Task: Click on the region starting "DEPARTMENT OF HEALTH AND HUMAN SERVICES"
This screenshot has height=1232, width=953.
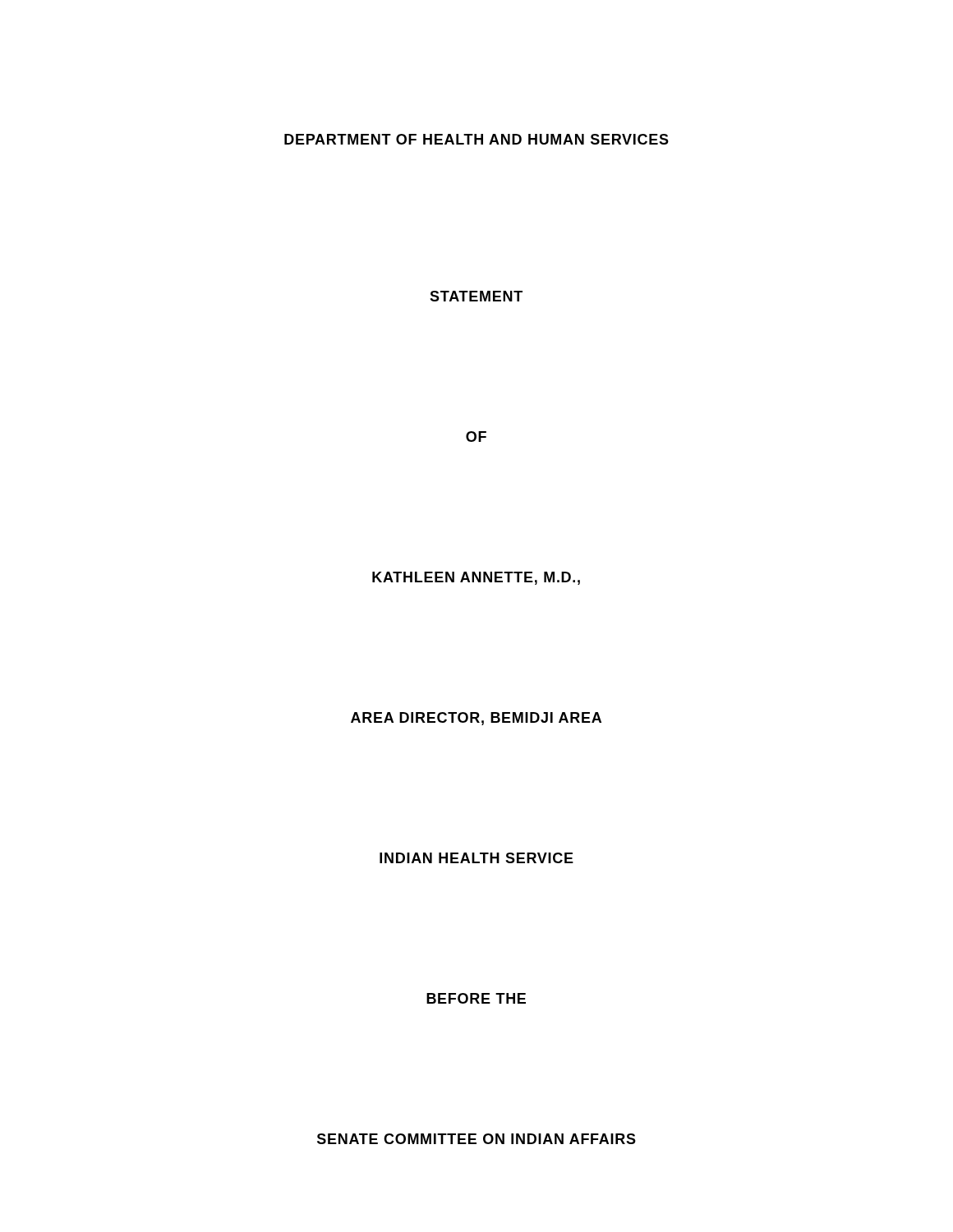Action: tap(476, 140)
